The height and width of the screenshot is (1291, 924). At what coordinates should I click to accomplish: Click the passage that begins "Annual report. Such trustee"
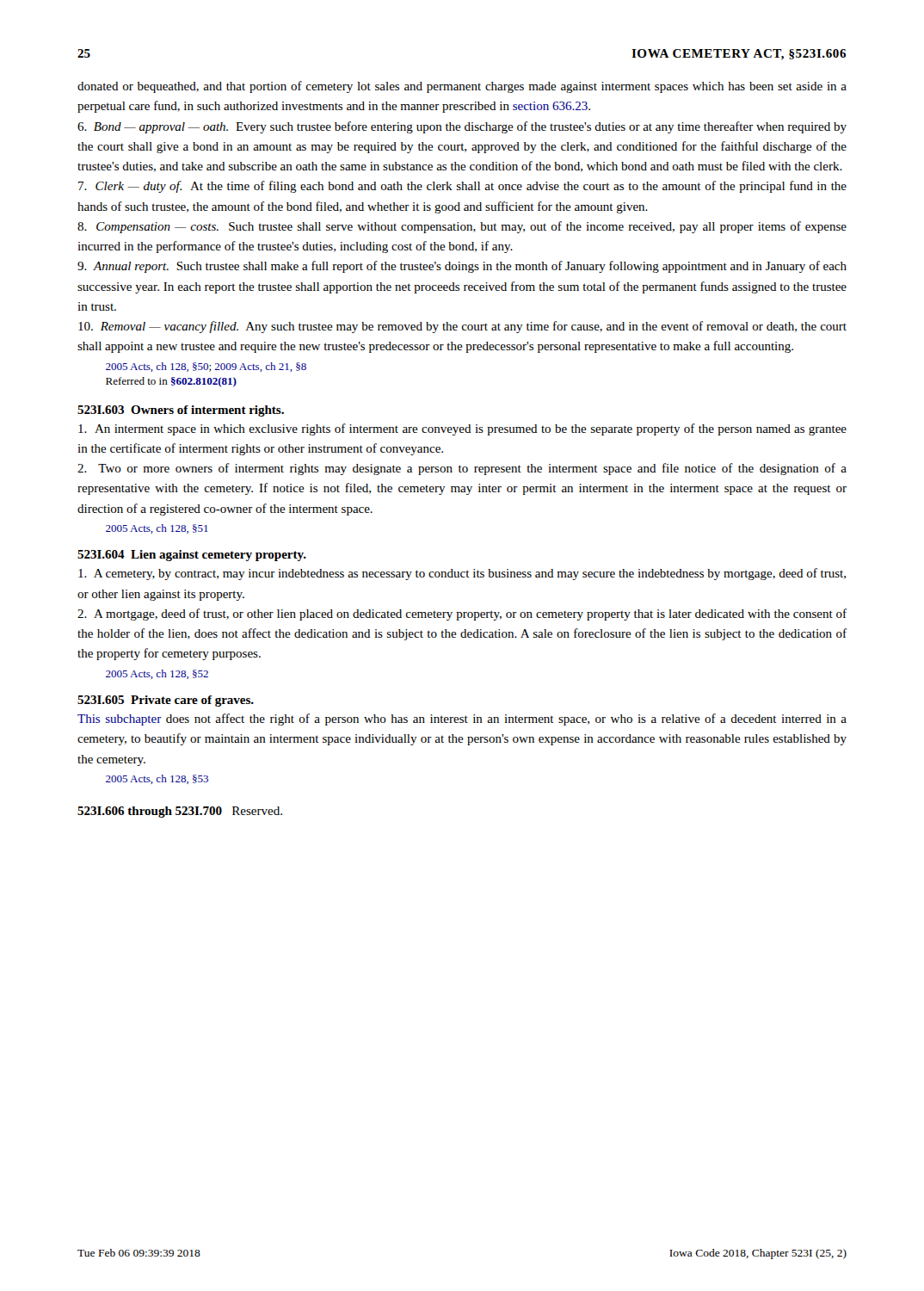[462, 287]
